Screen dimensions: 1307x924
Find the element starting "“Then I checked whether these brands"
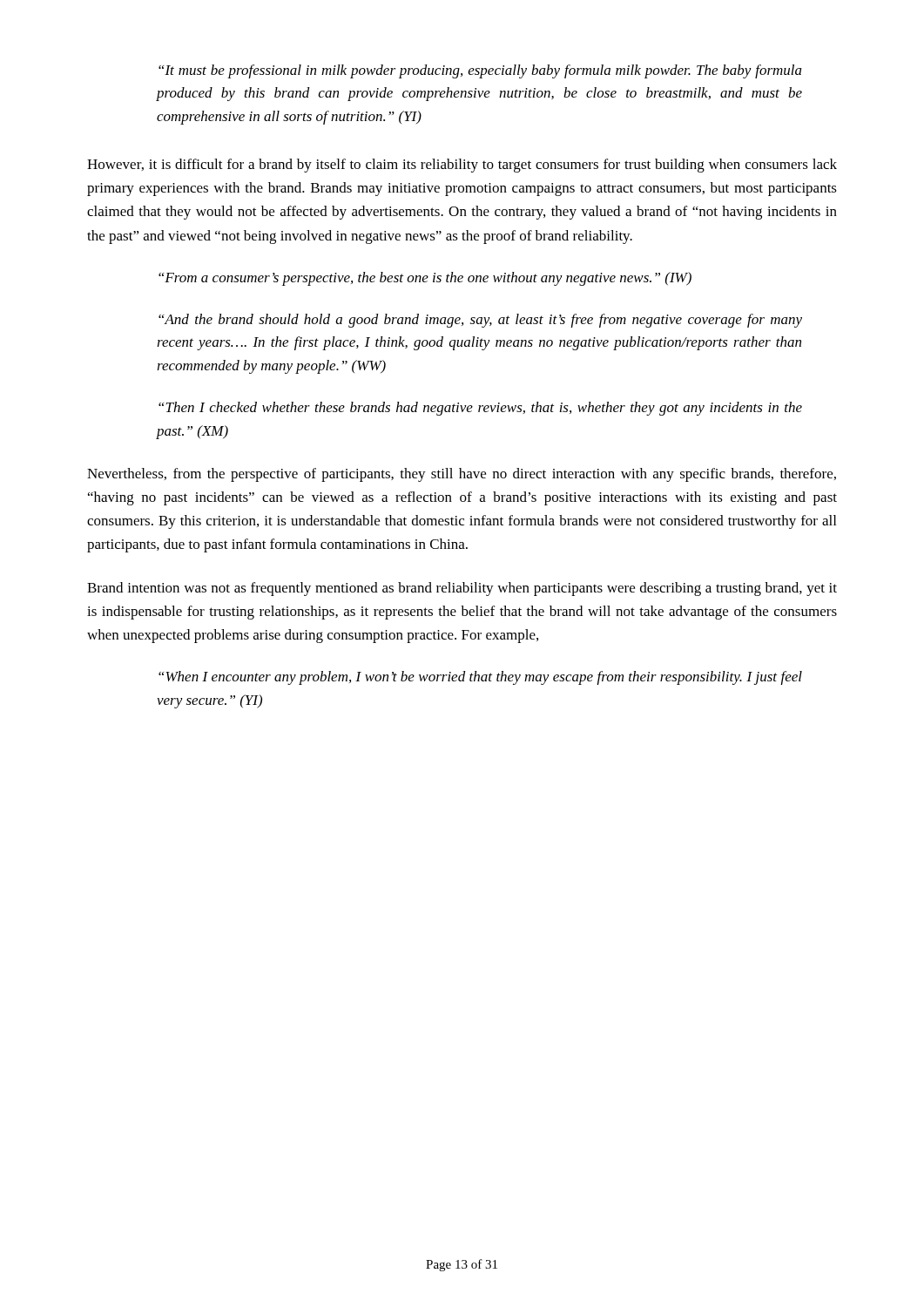coord(479,419)
